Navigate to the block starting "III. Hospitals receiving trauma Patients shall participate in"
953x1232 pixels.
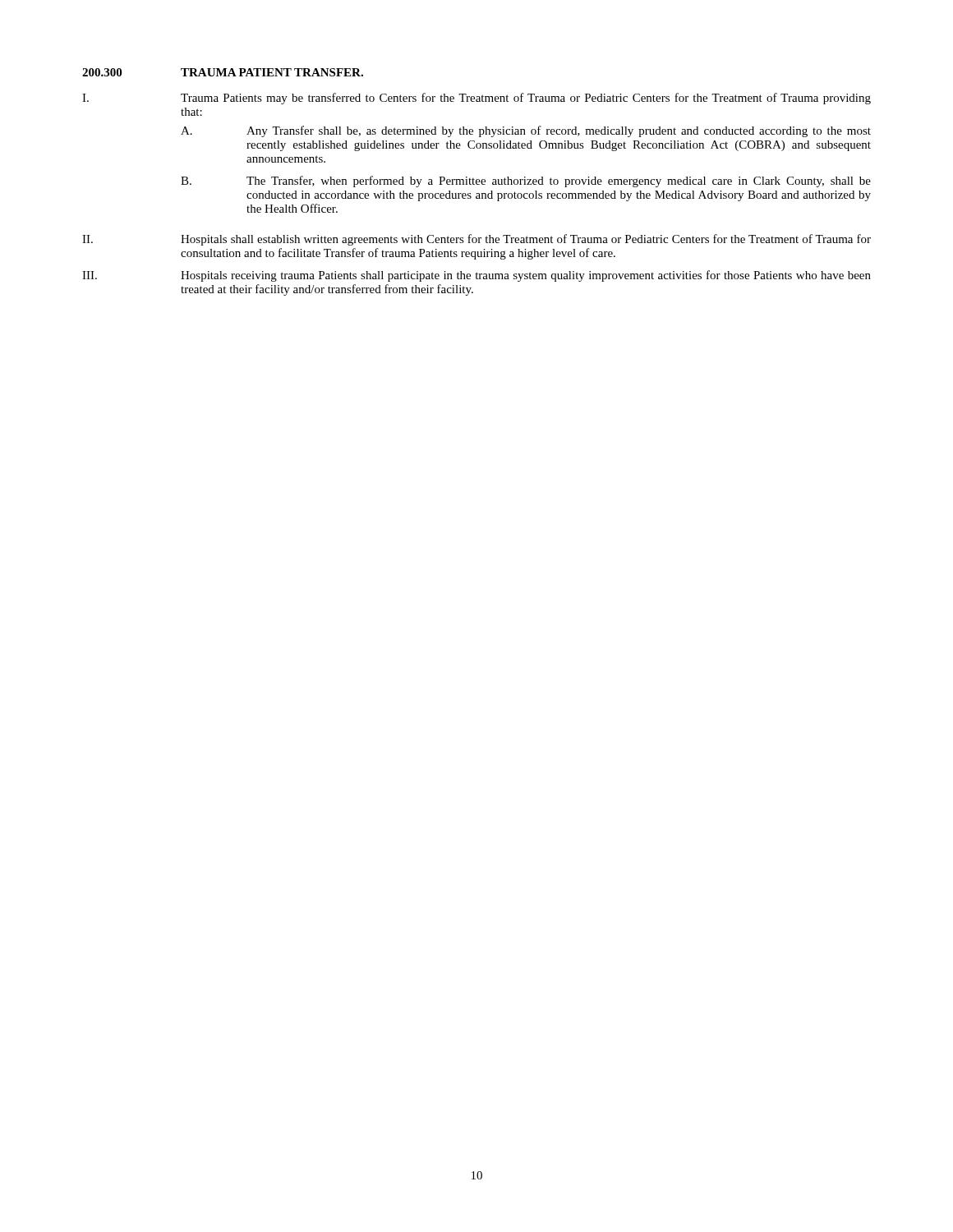476,283
